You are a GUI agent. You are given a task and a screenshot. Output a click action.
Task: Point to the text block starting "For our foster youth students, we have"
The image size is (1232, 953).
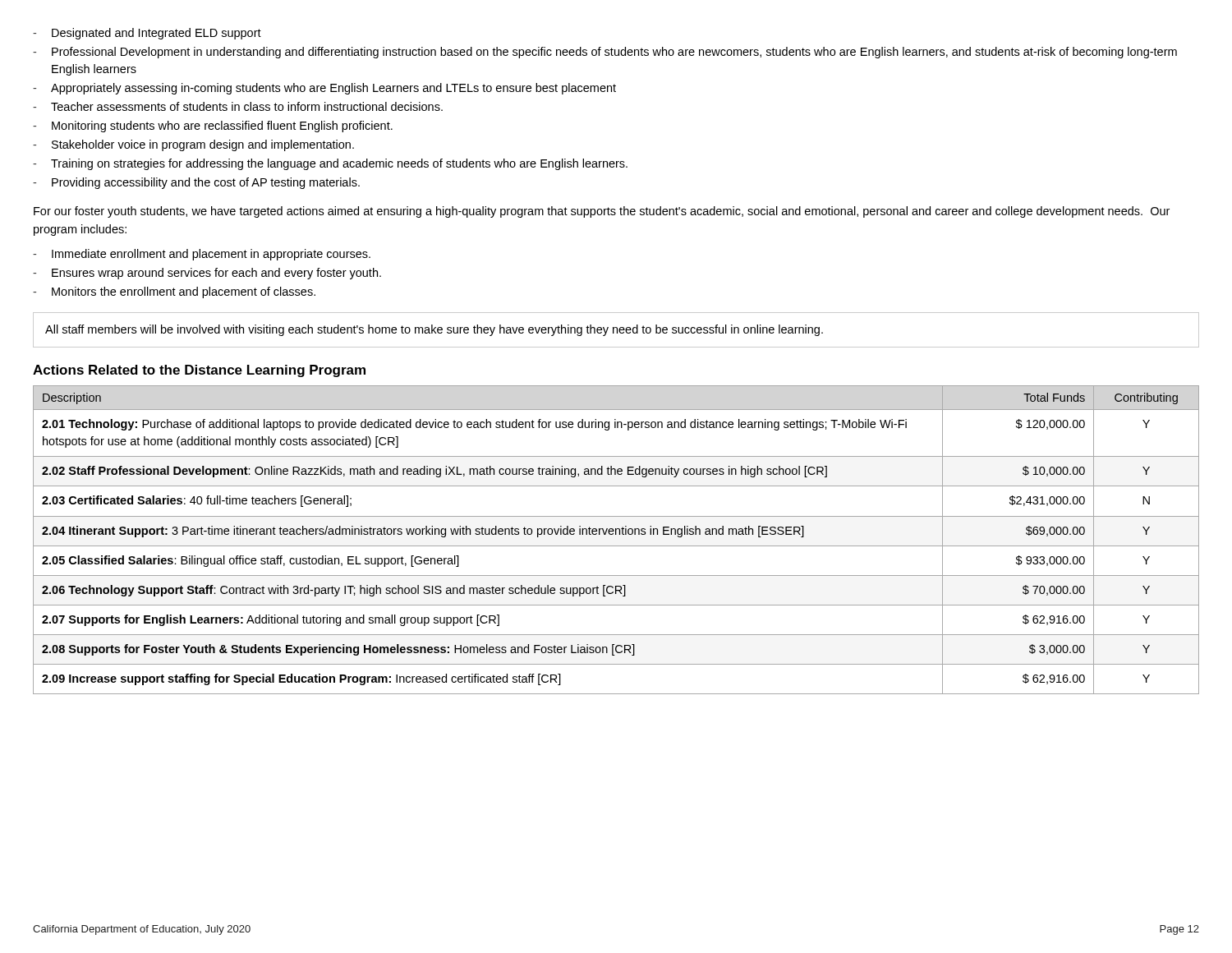(601, 220)
